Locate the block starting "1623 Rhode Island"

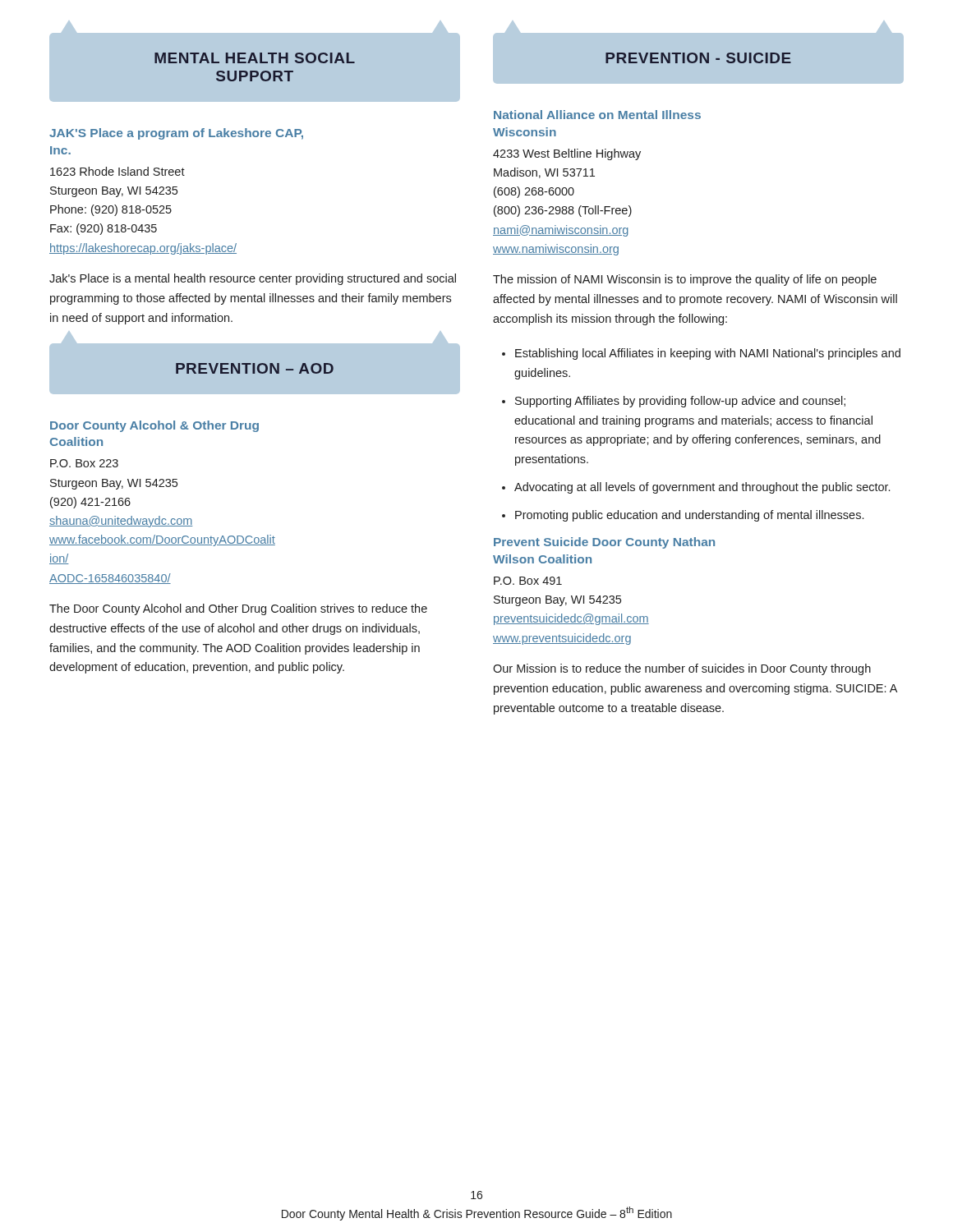click(143, 210)
